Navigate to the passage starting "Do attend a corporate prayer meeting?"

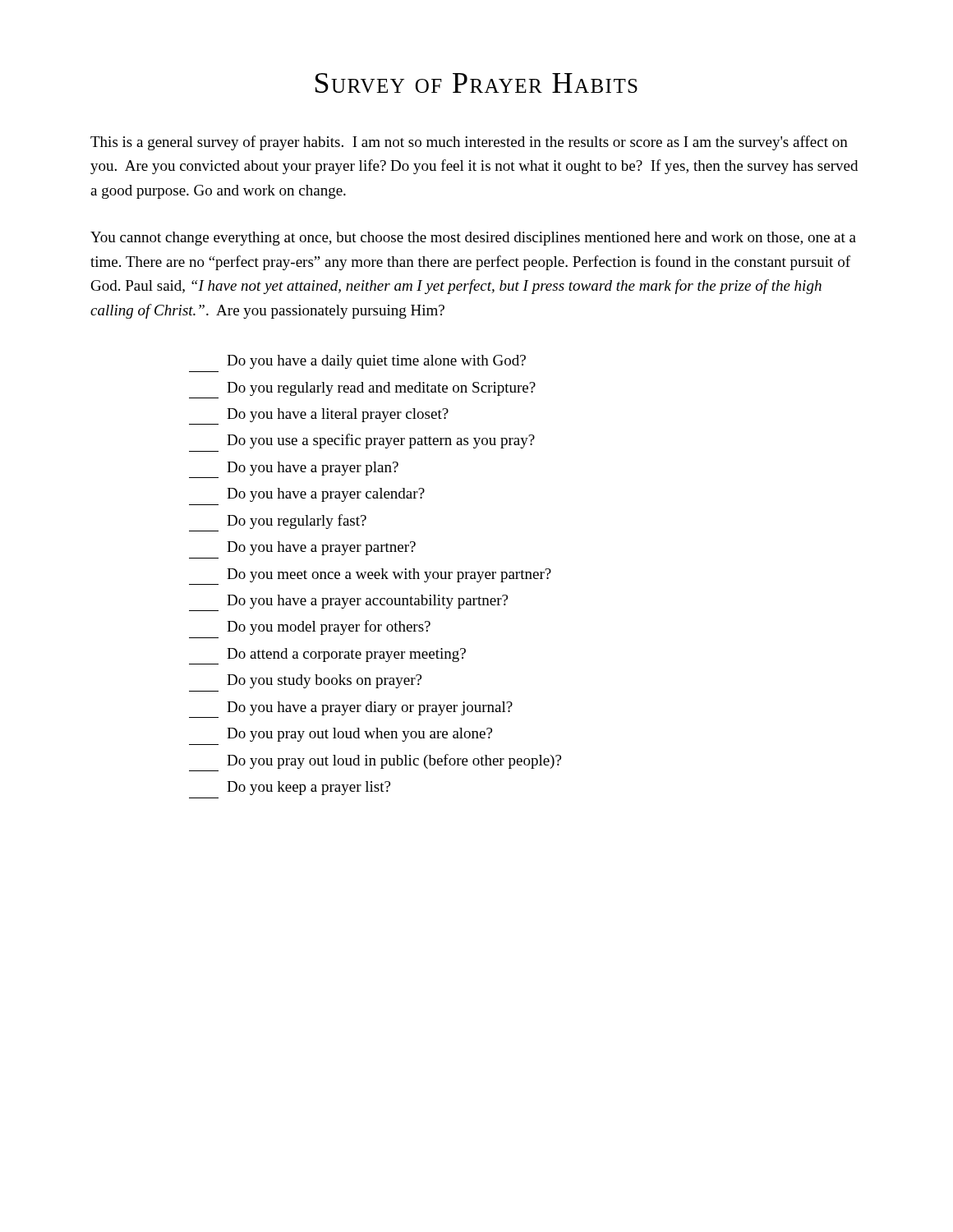pos(328,653)
